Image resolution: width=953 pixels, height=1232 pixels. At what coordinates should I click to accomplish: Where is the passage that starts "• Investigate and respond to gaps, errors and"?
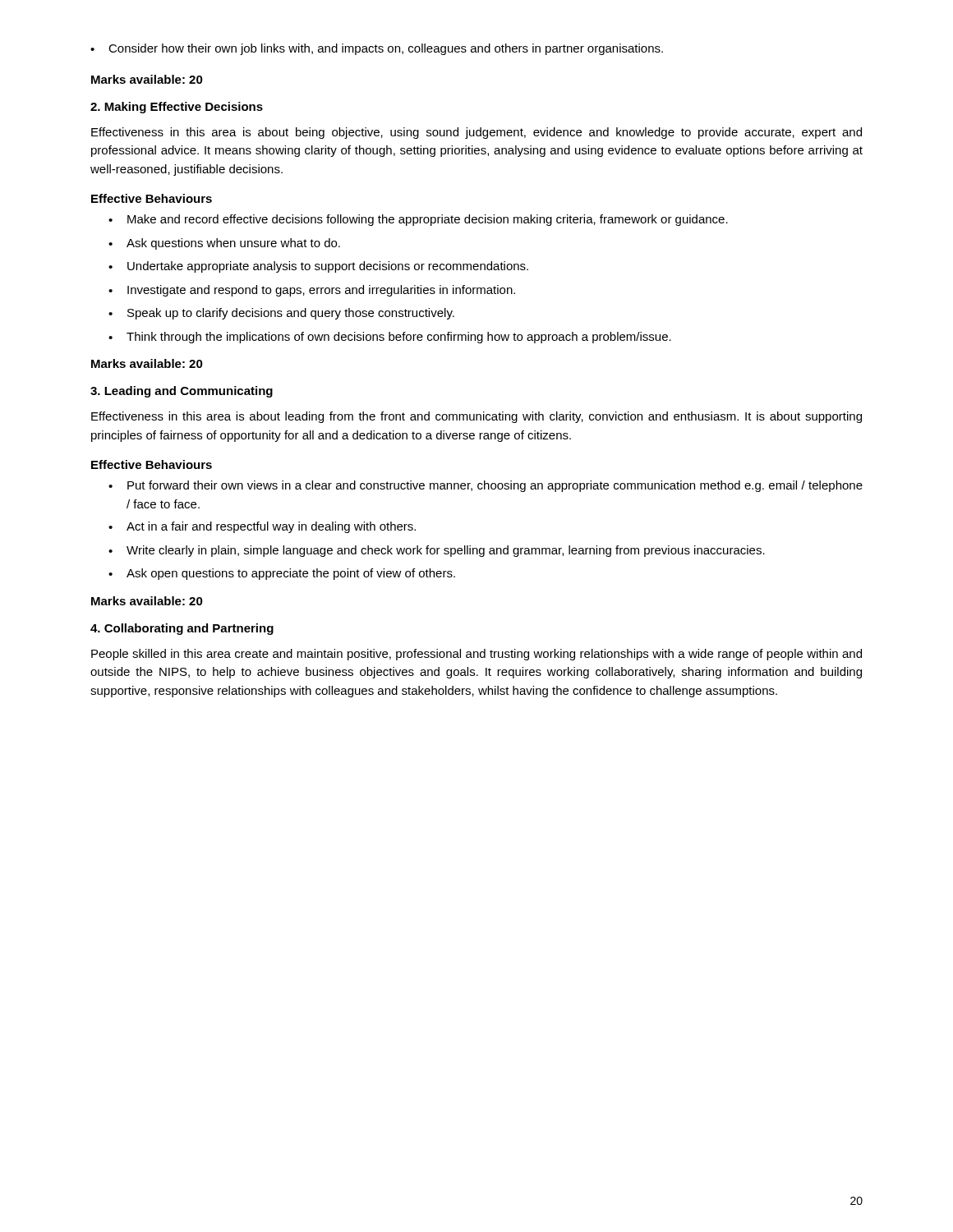tap(486, 290)
